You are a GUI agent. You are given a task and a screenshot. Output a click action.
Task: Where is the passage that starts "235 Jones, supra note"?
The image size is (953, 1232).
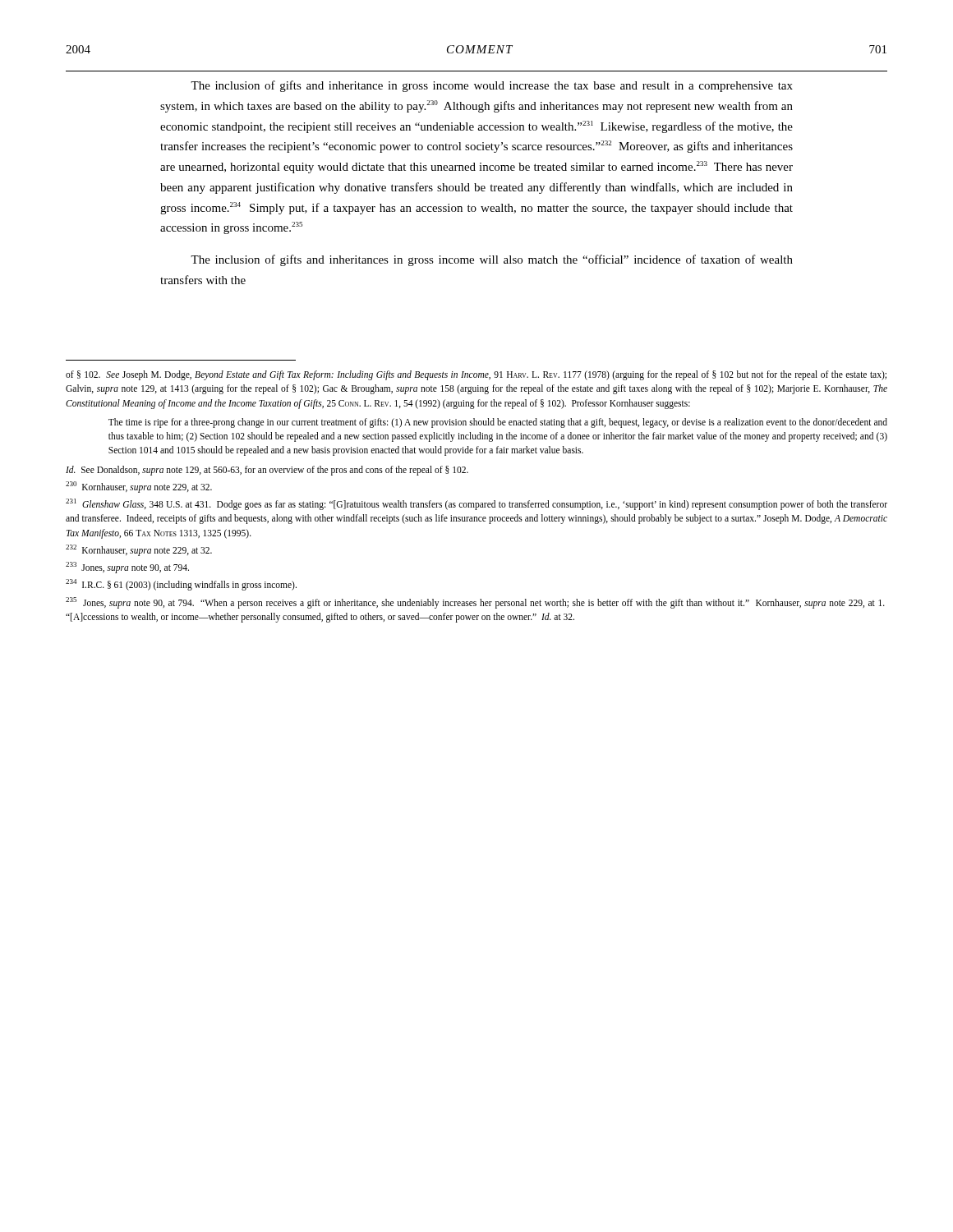(x=476, y=610)
